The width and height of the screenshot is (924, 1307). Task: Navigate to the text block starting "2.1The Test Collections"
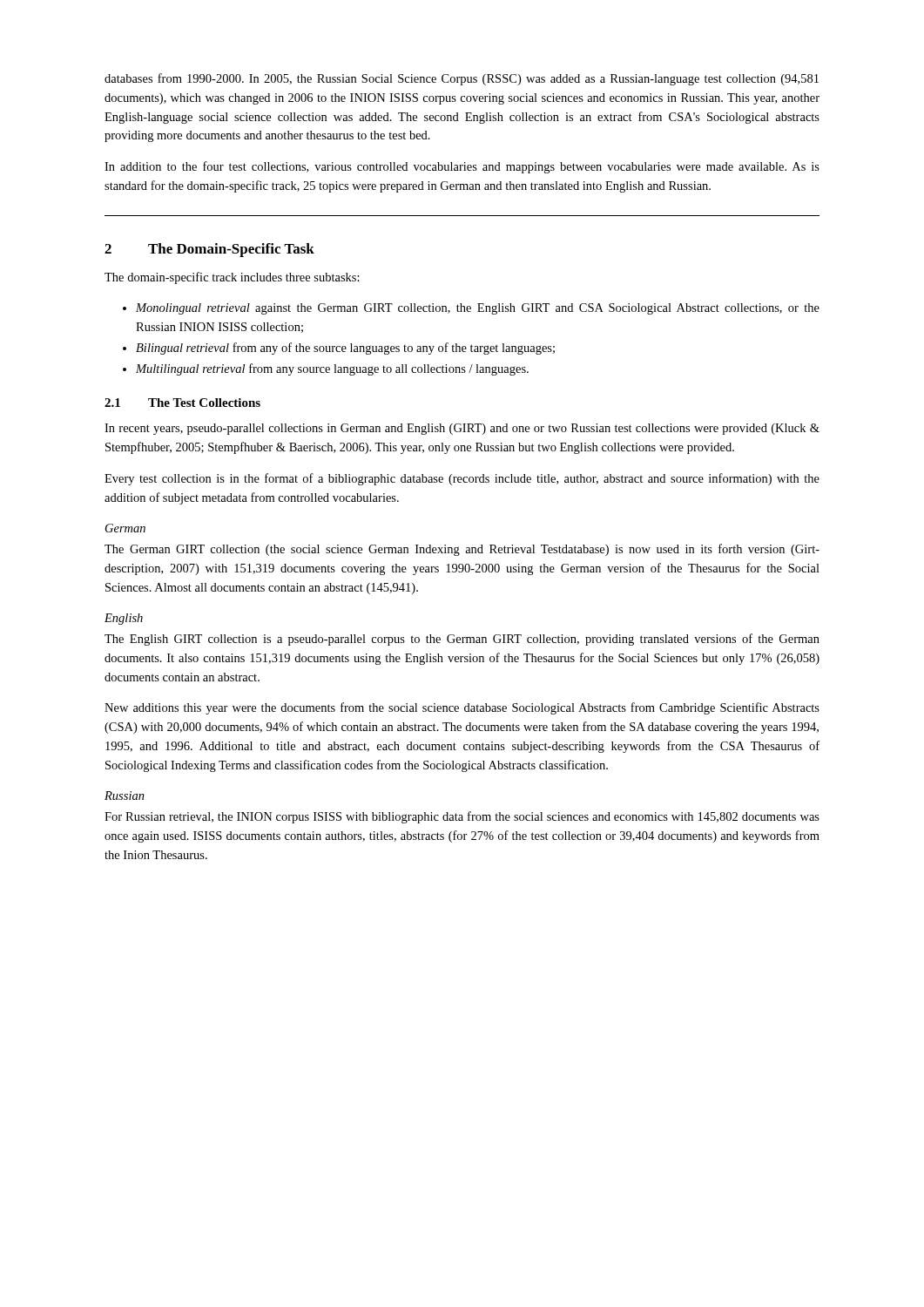coord(182,403)
